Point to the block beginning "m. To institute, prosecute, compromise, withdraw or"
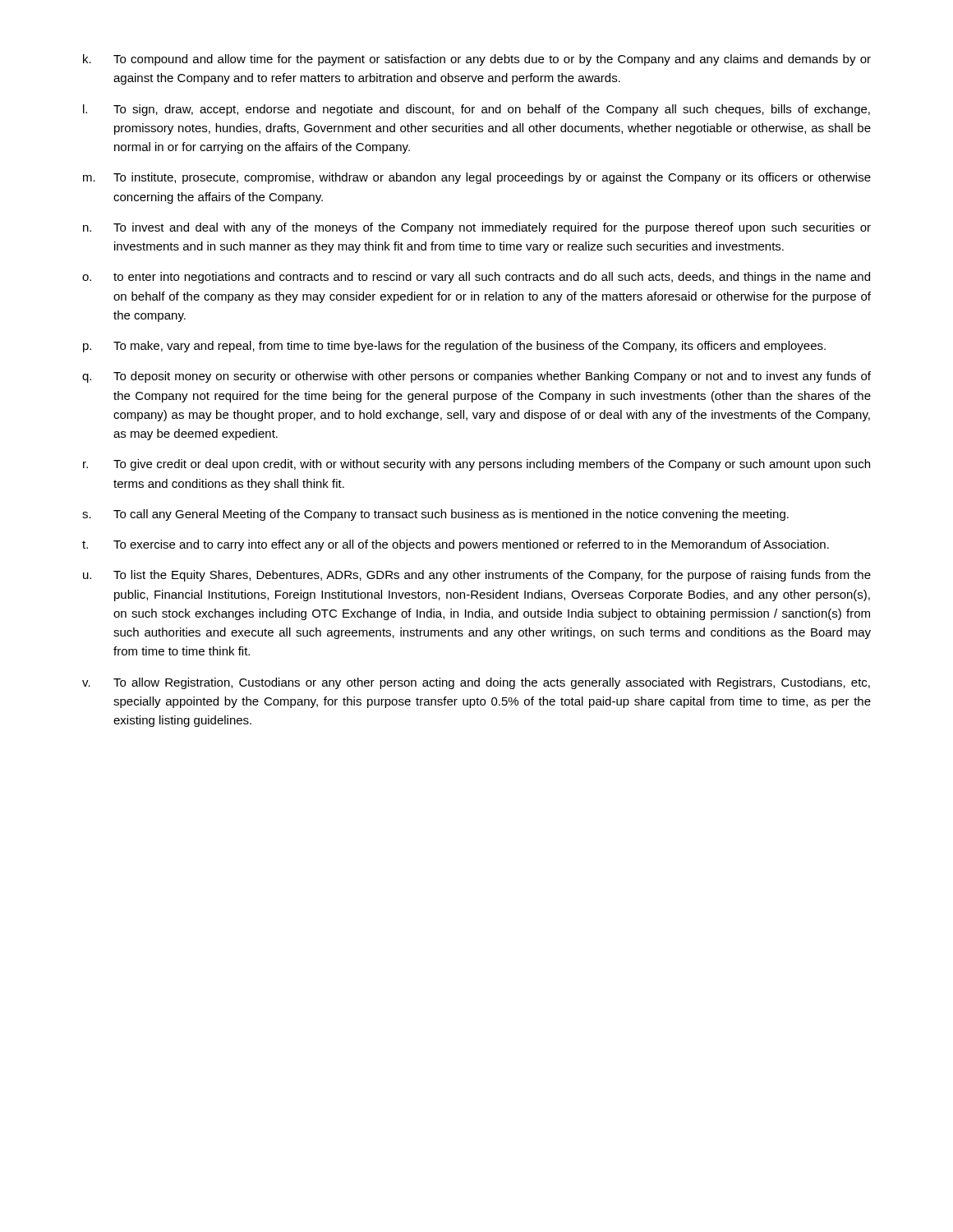Viewport: 953px width, 1232px height. pos(476,187)
